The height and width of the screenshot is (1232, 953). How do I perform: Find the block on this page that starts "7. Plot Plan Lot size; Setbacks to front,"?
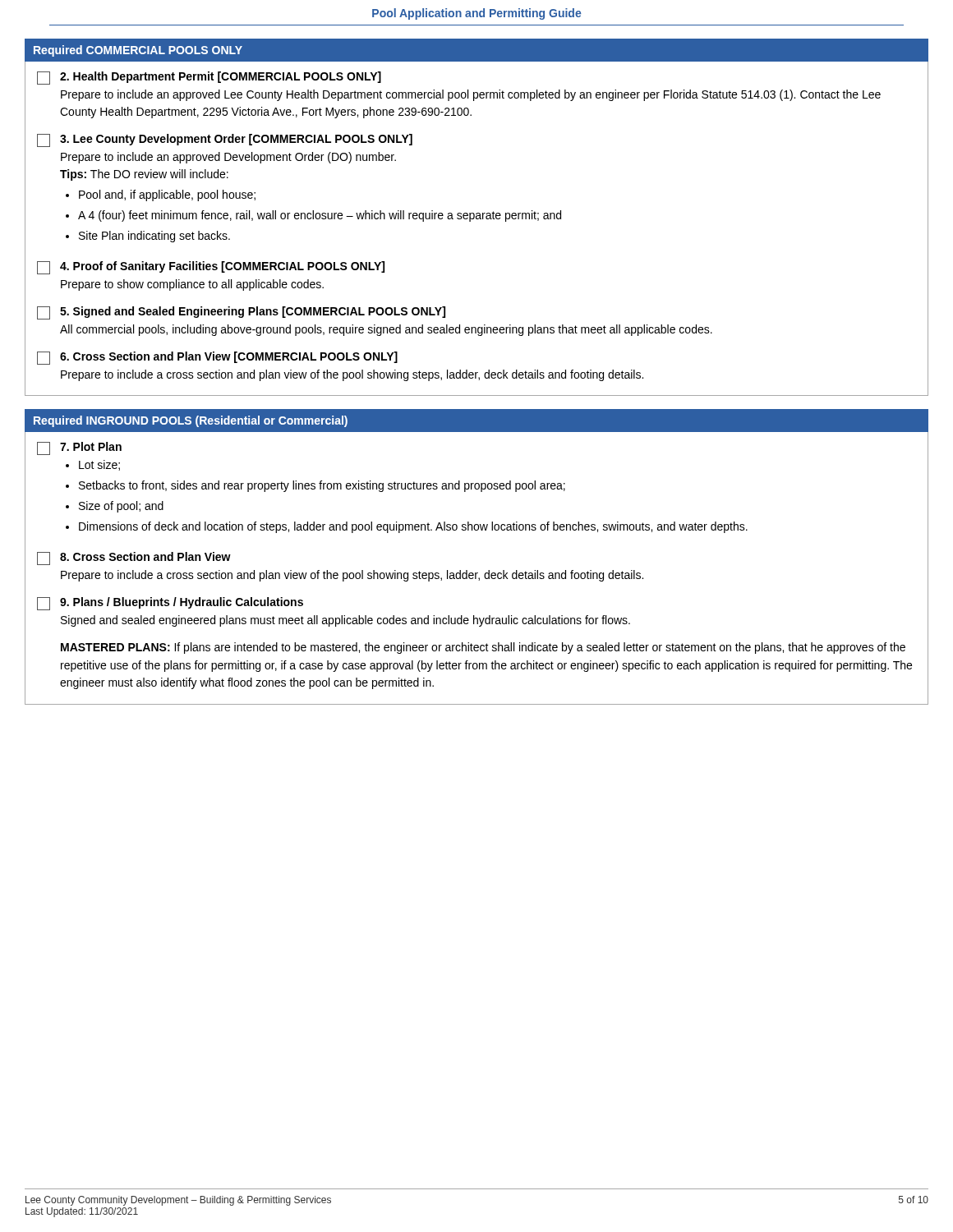pyautogui.click(x=476, y=489)
